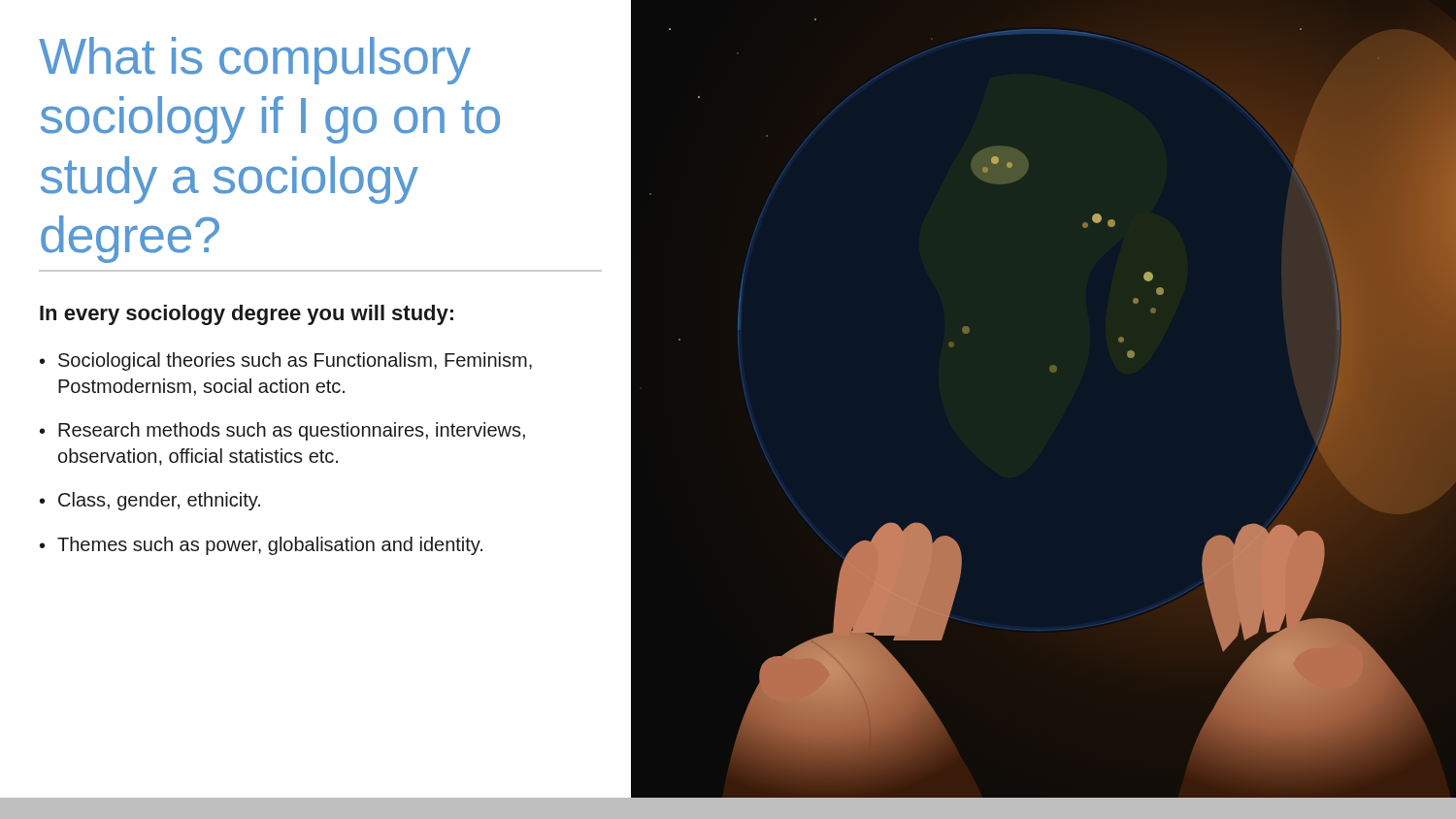The height and width of the screenshot is (819, 1456).
Task: Find the list item with the text "• Class, gender, ethnicity."
Action: (x=150, y=501)
